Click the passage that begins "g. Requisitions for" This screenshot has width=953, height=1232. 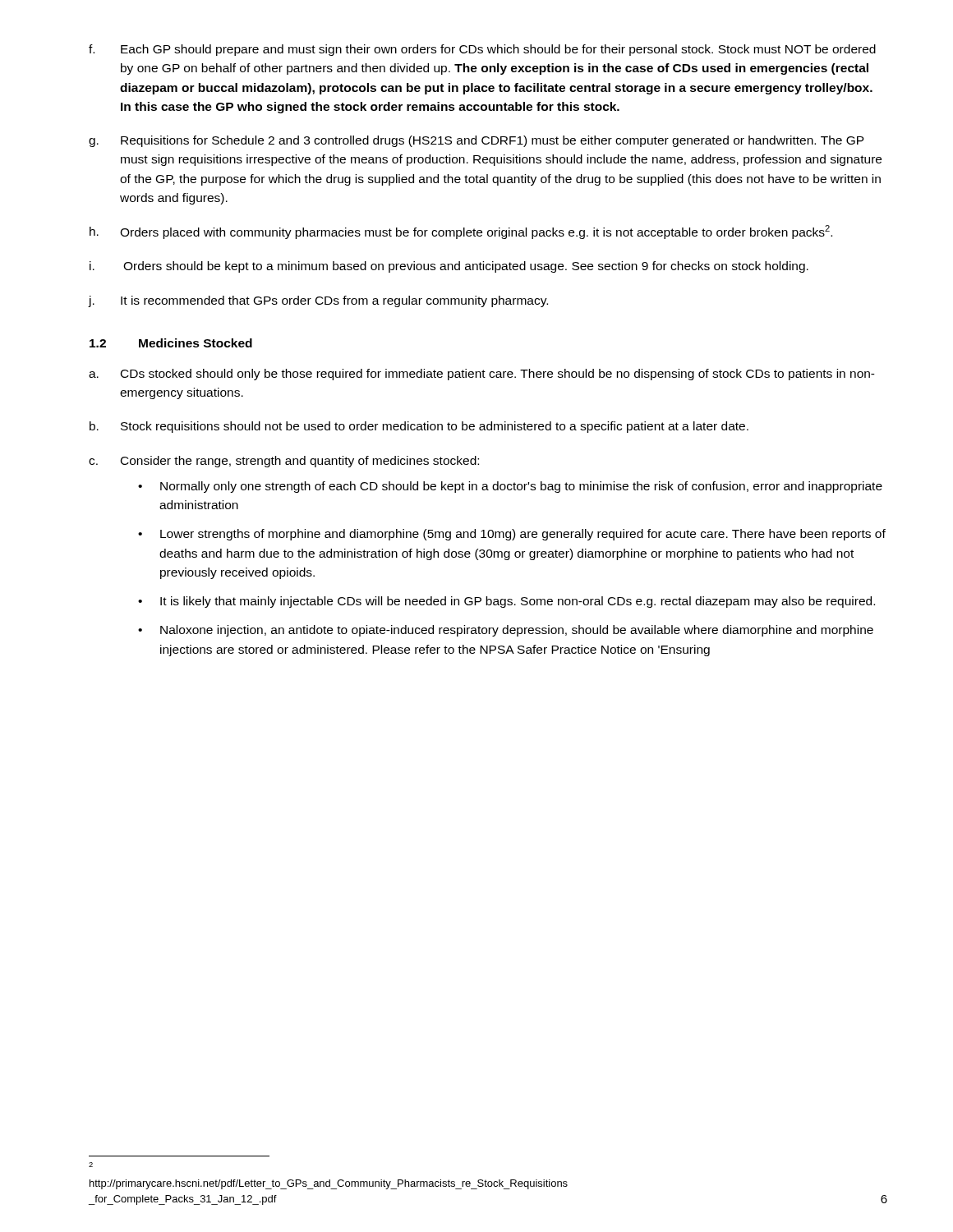(488, 169)
